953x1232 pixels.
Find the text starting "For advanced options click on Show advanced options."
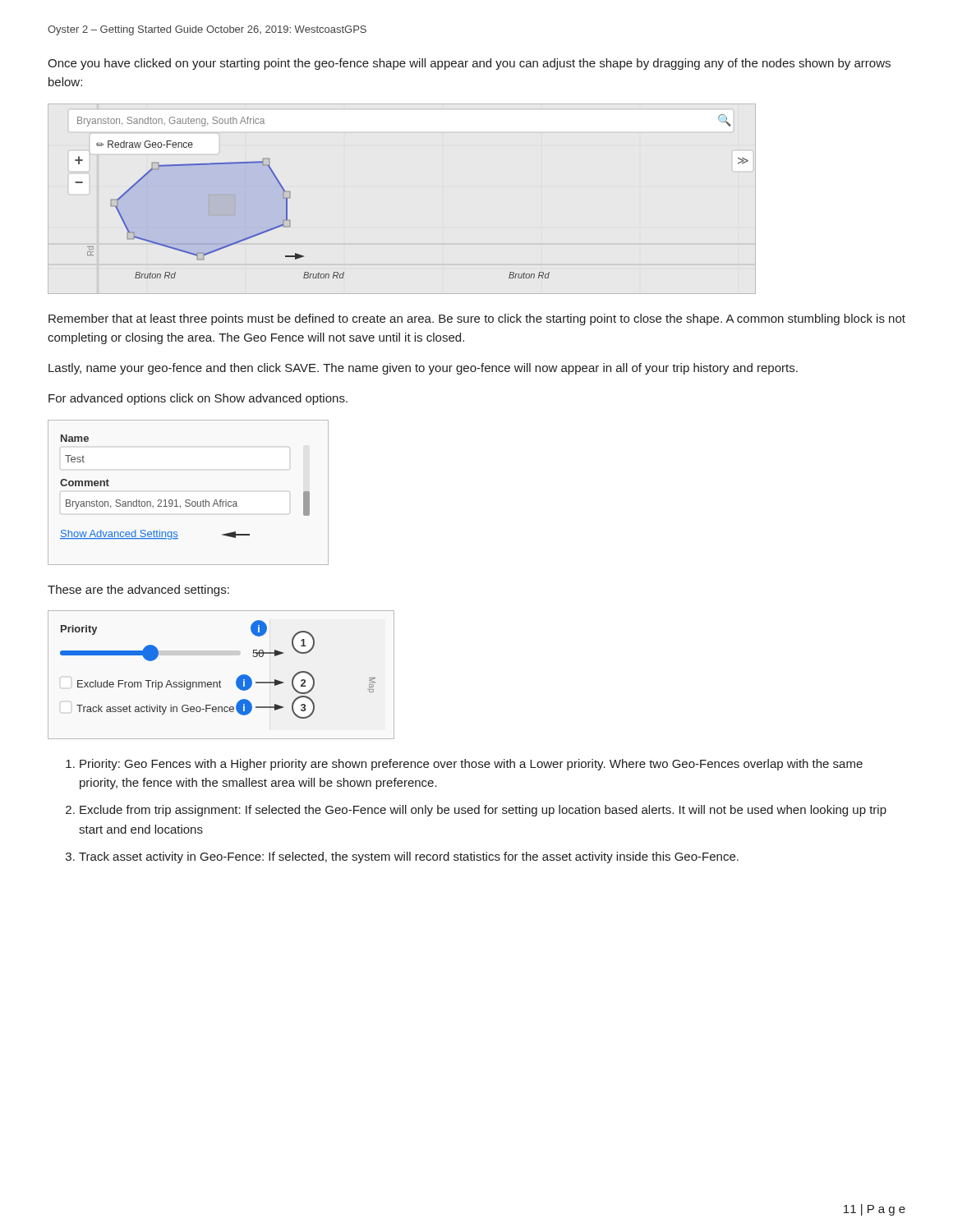(x=198, y=398)
